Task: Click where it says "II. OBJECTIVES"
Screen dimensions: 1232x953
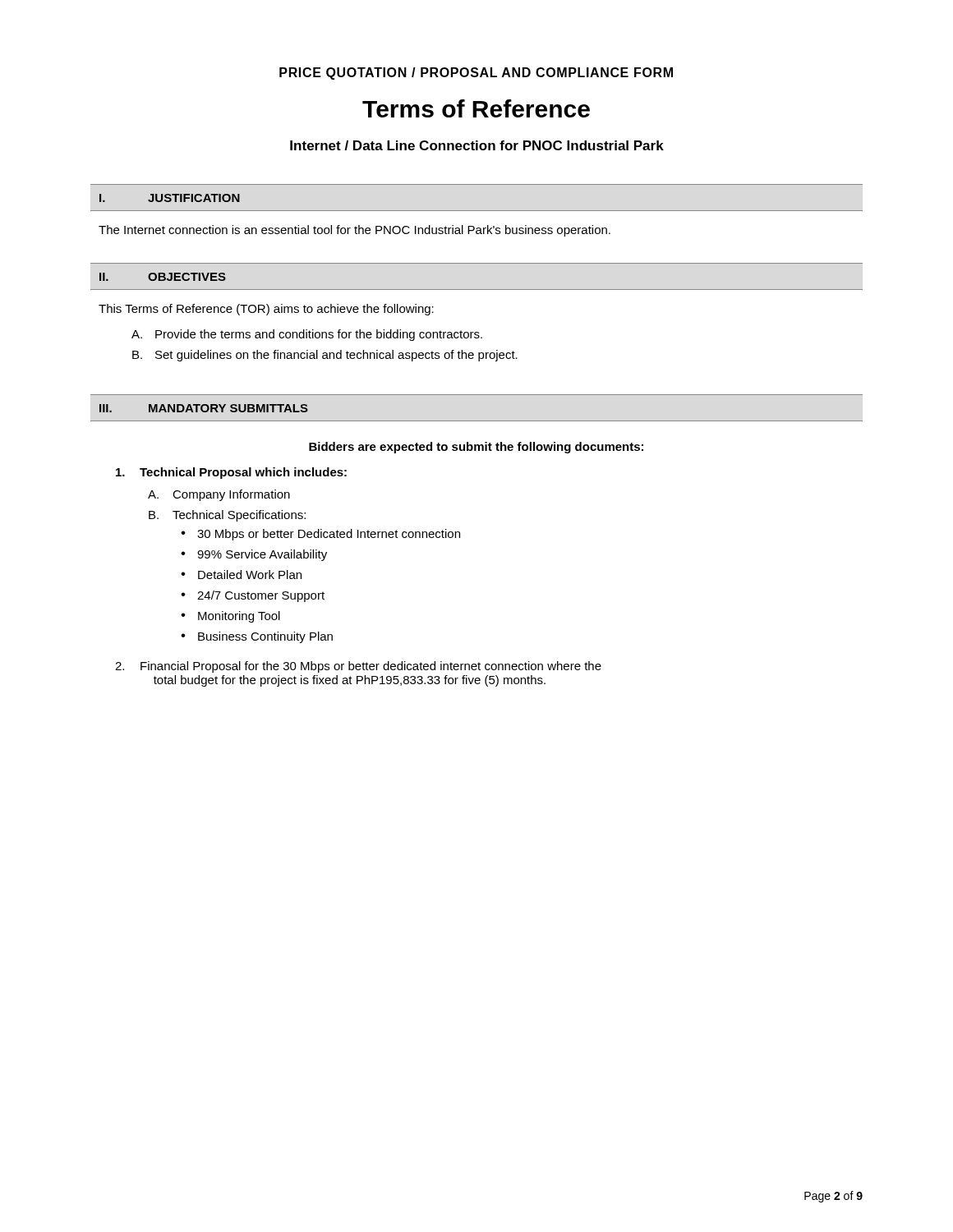Action: (162, 276)
